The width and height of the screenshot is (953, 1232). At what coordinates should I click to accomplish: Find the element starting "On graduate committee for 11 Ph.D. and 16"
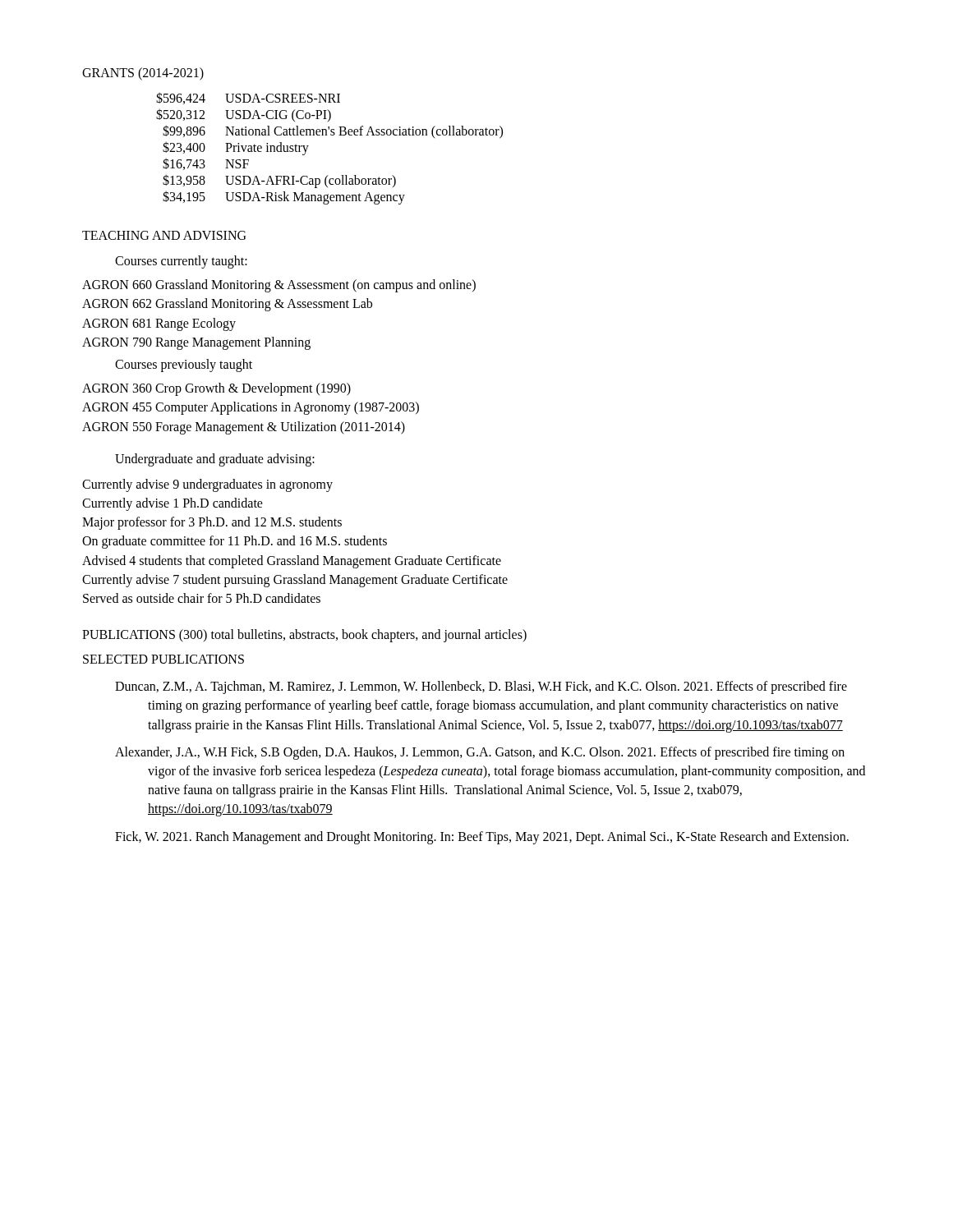click(235, 541)
